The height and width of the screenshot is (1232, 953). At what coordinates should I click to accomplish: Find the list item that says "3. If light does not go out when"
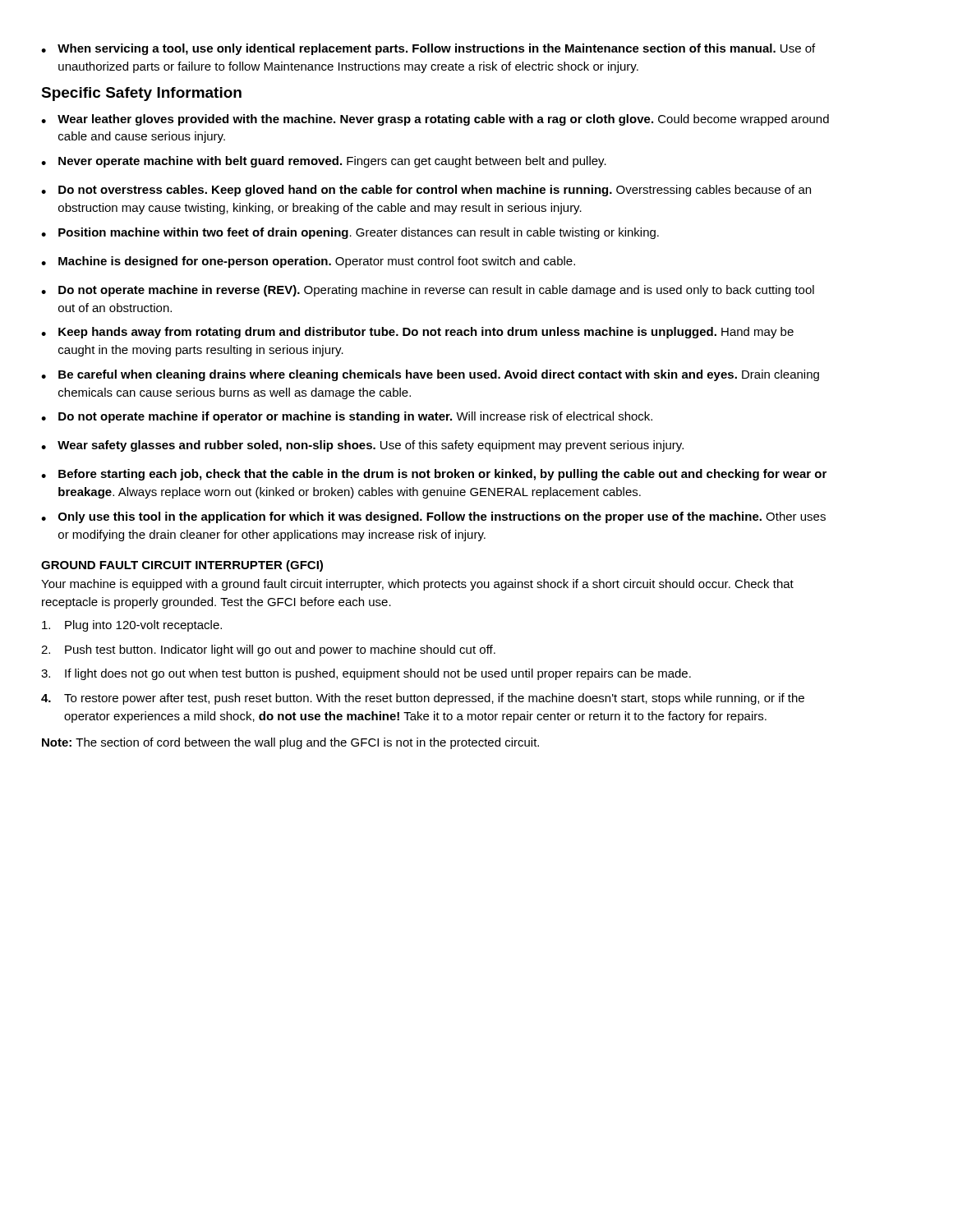366,674
